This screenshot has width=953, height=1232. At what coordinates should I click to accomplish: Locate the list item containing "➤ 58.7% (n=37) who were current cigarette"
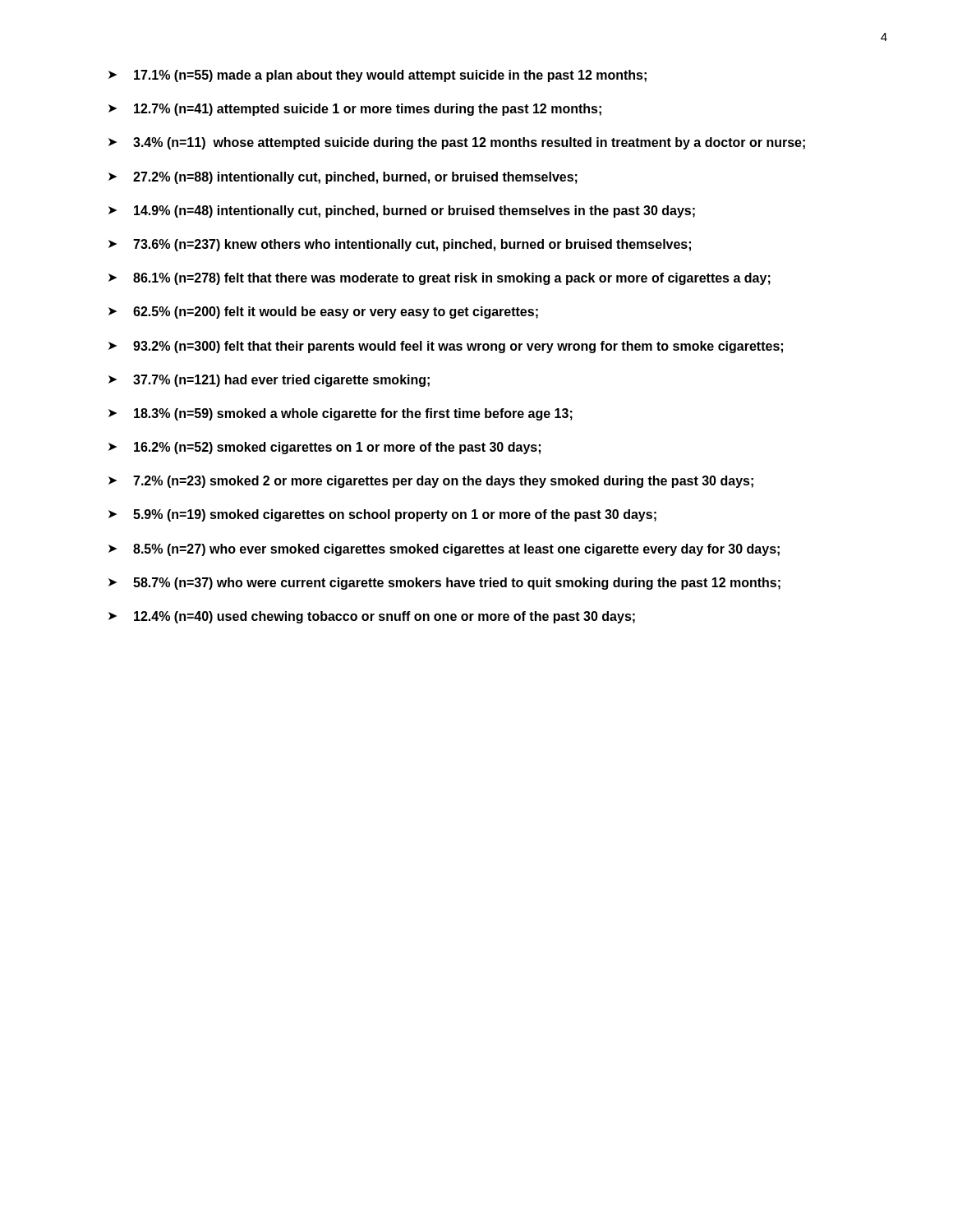(444, 583)
